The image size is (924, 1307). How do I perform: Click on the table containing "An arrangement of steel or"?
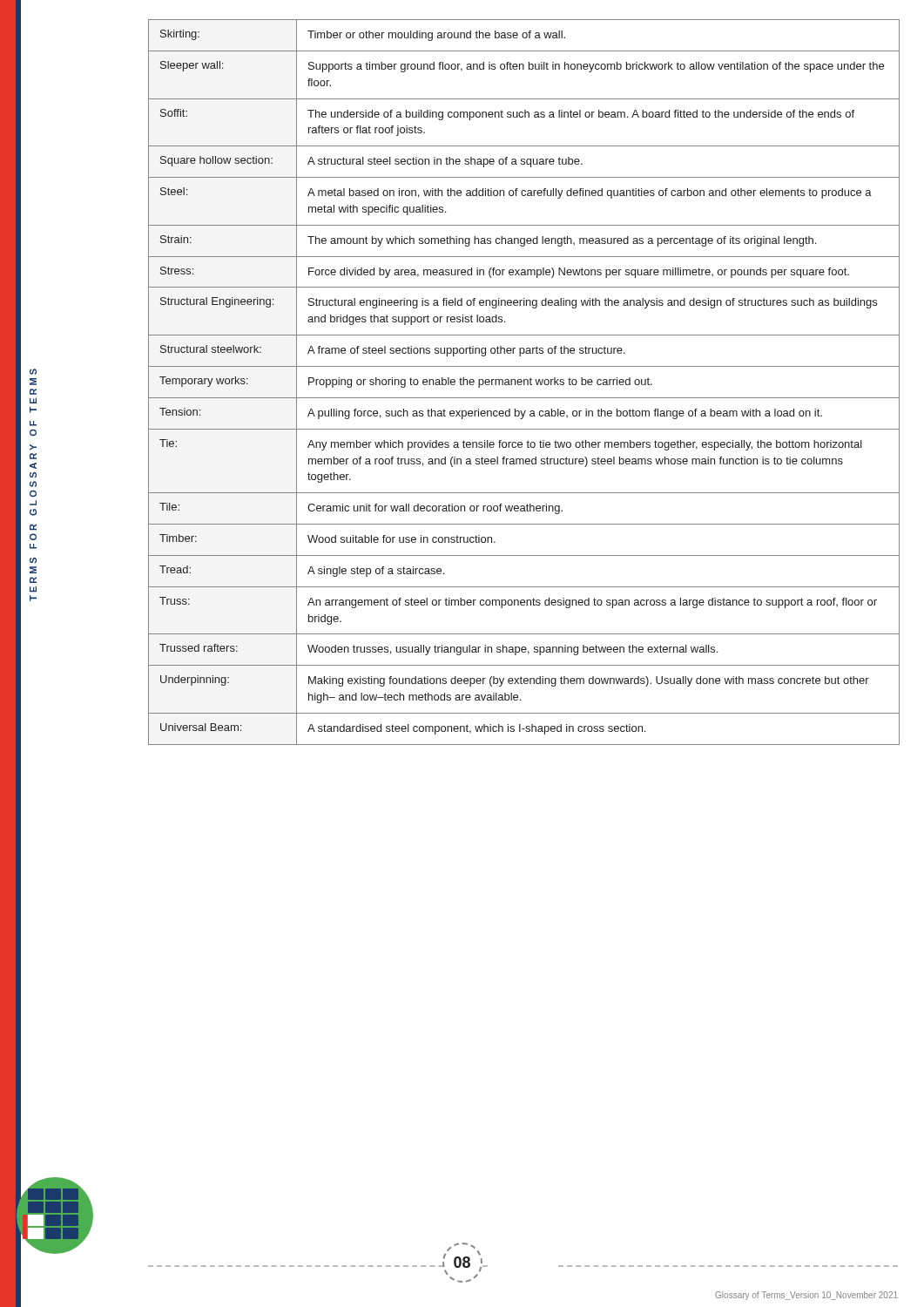tap(524, 628)
